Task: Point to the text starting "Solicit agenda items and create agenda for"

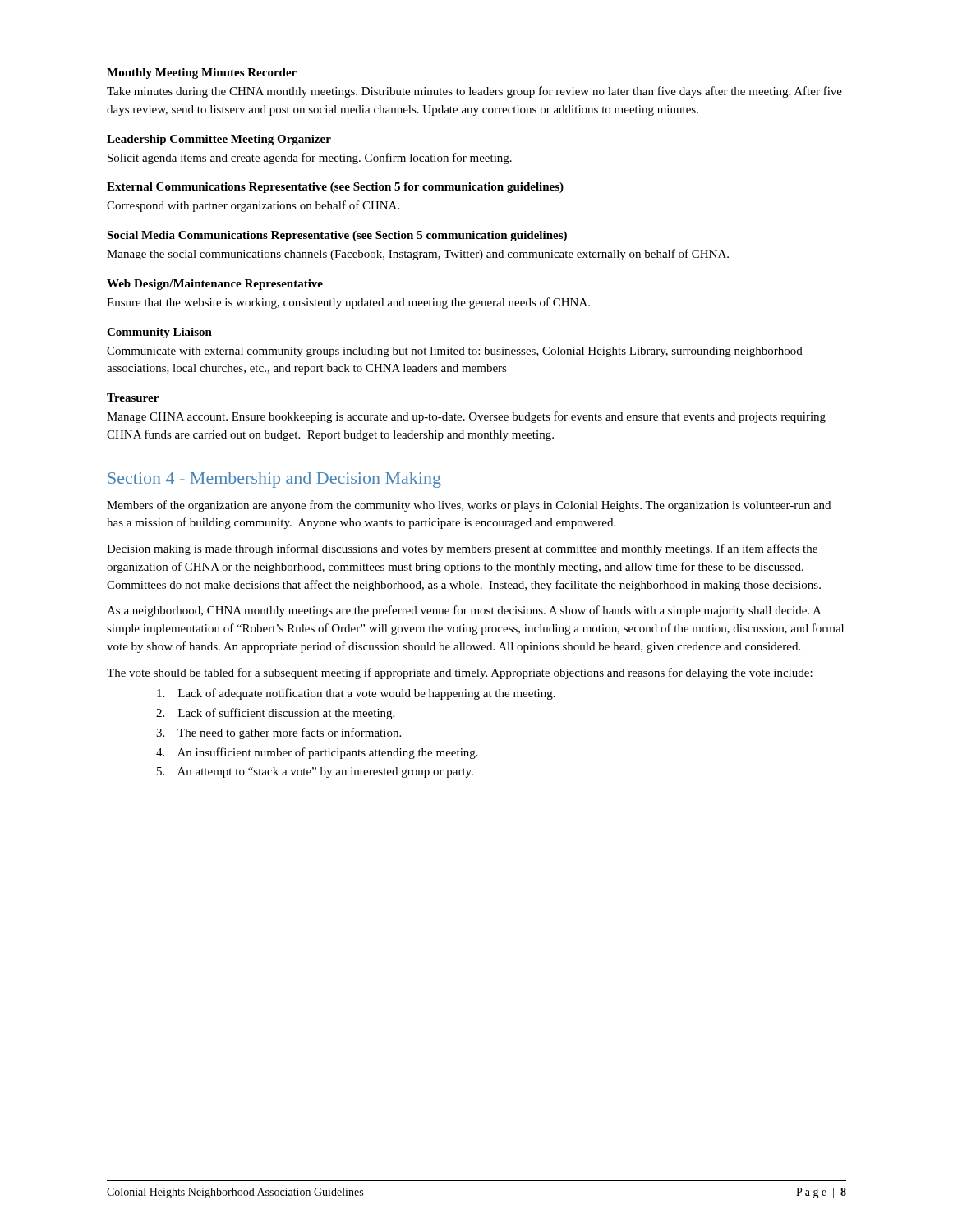Action: pos(310,157)
